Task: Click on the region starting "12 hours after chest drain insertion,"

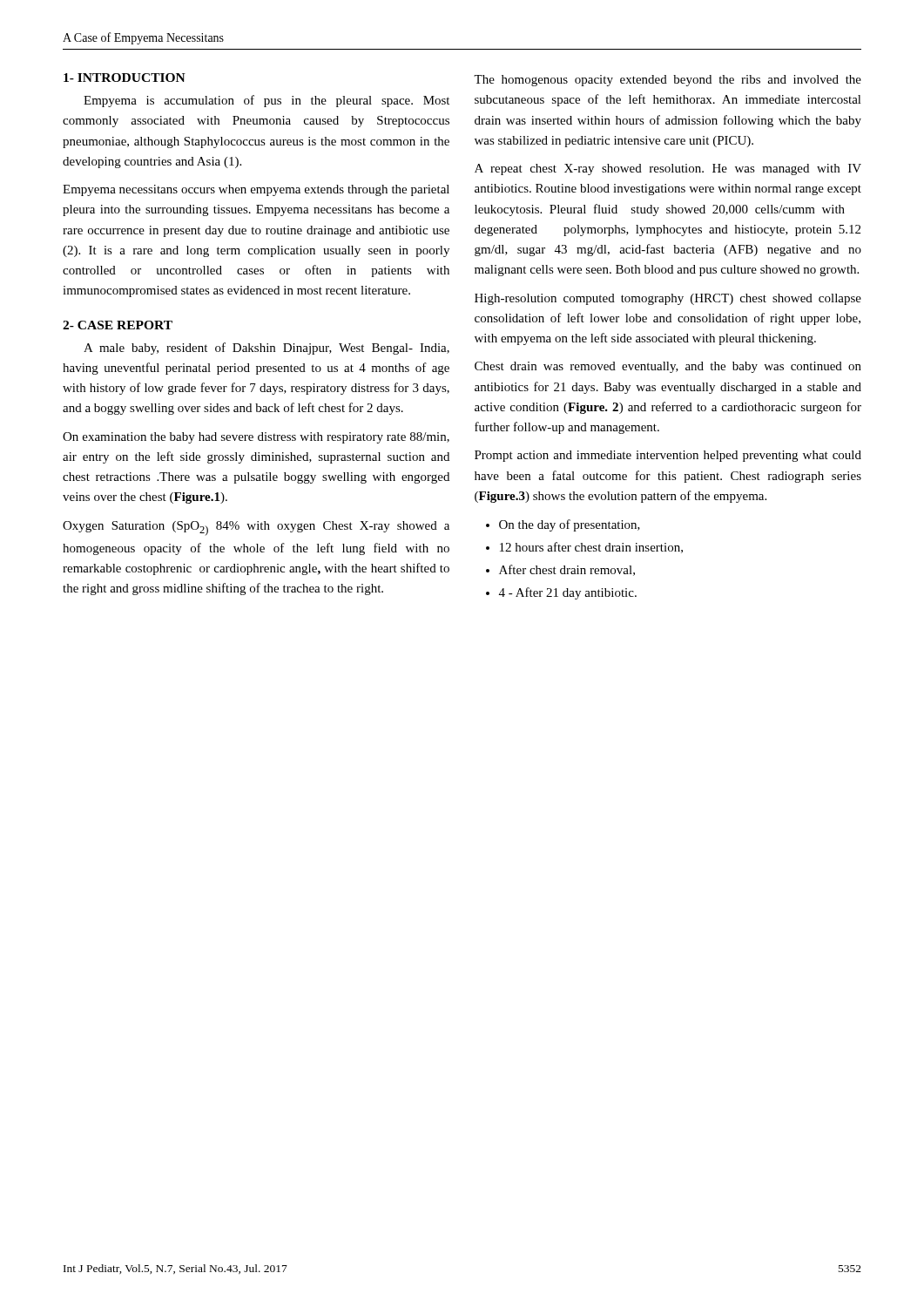Action: [x=591, y=547]
